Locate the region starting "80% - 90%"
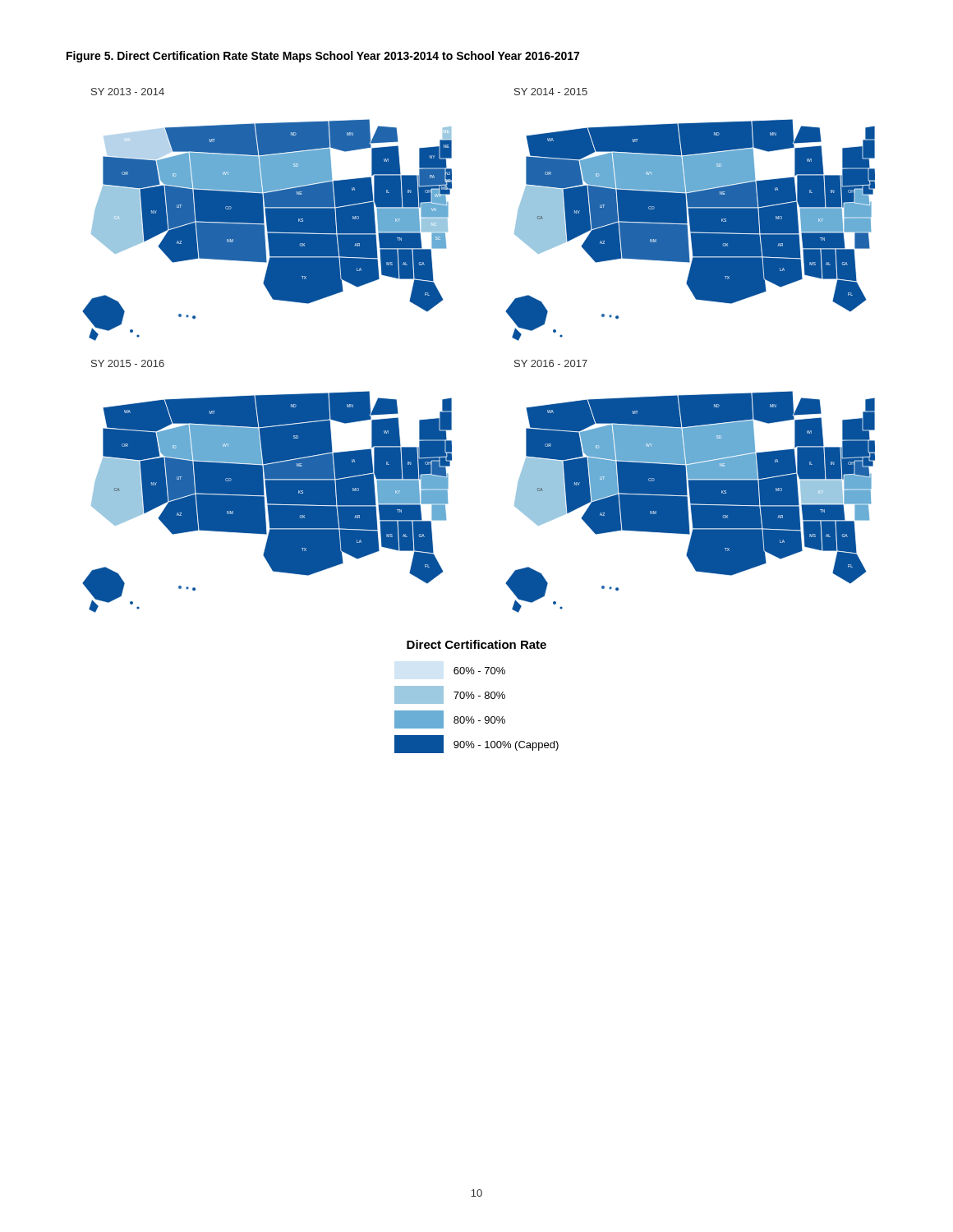 coord(450,719)
